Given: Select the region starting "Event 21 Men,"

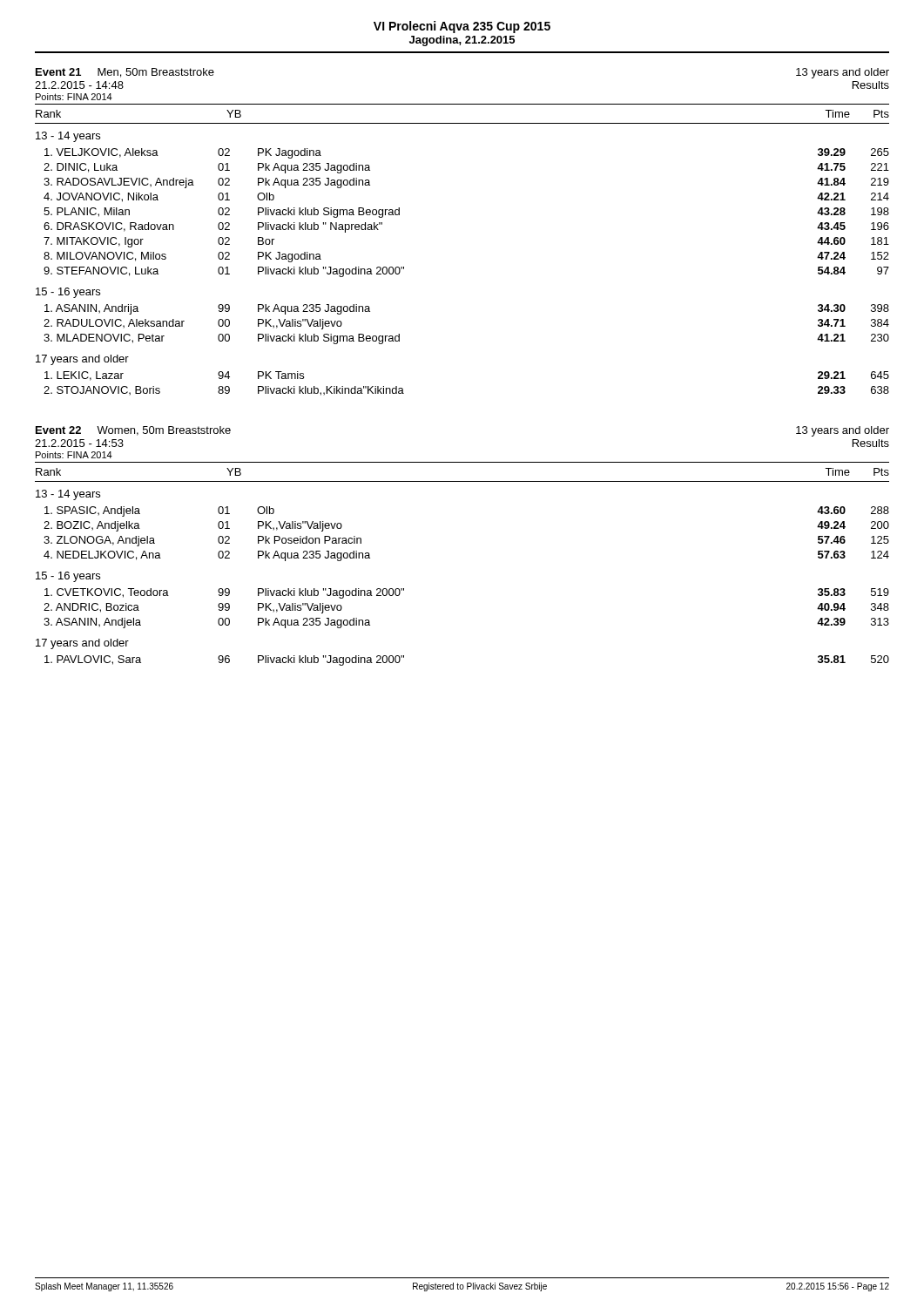Looking at the screenshot, I should 61,73.
